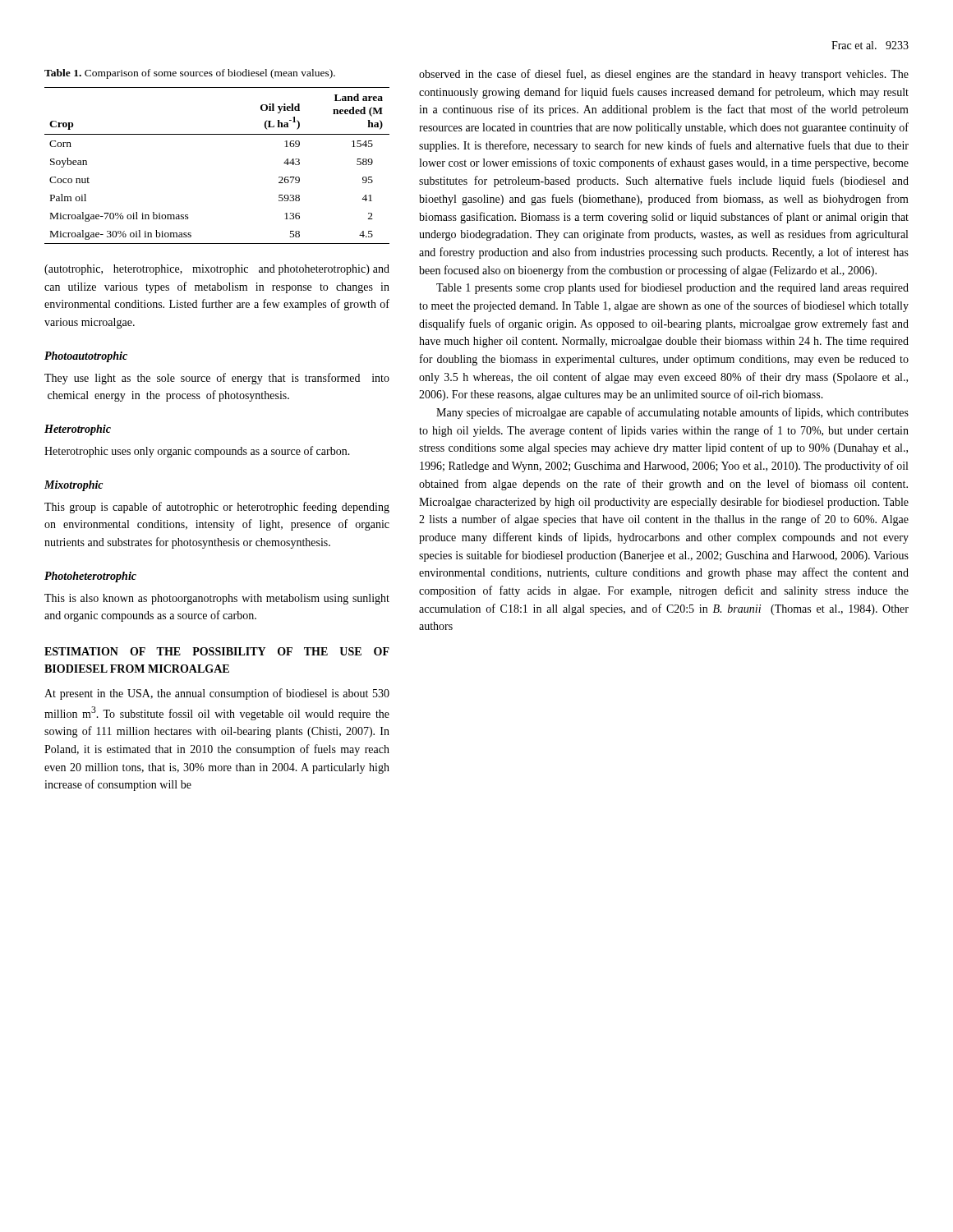Find the caption that reads "Table 1. Comparison"
This screenshot has height=1232, width=953.
190,73
